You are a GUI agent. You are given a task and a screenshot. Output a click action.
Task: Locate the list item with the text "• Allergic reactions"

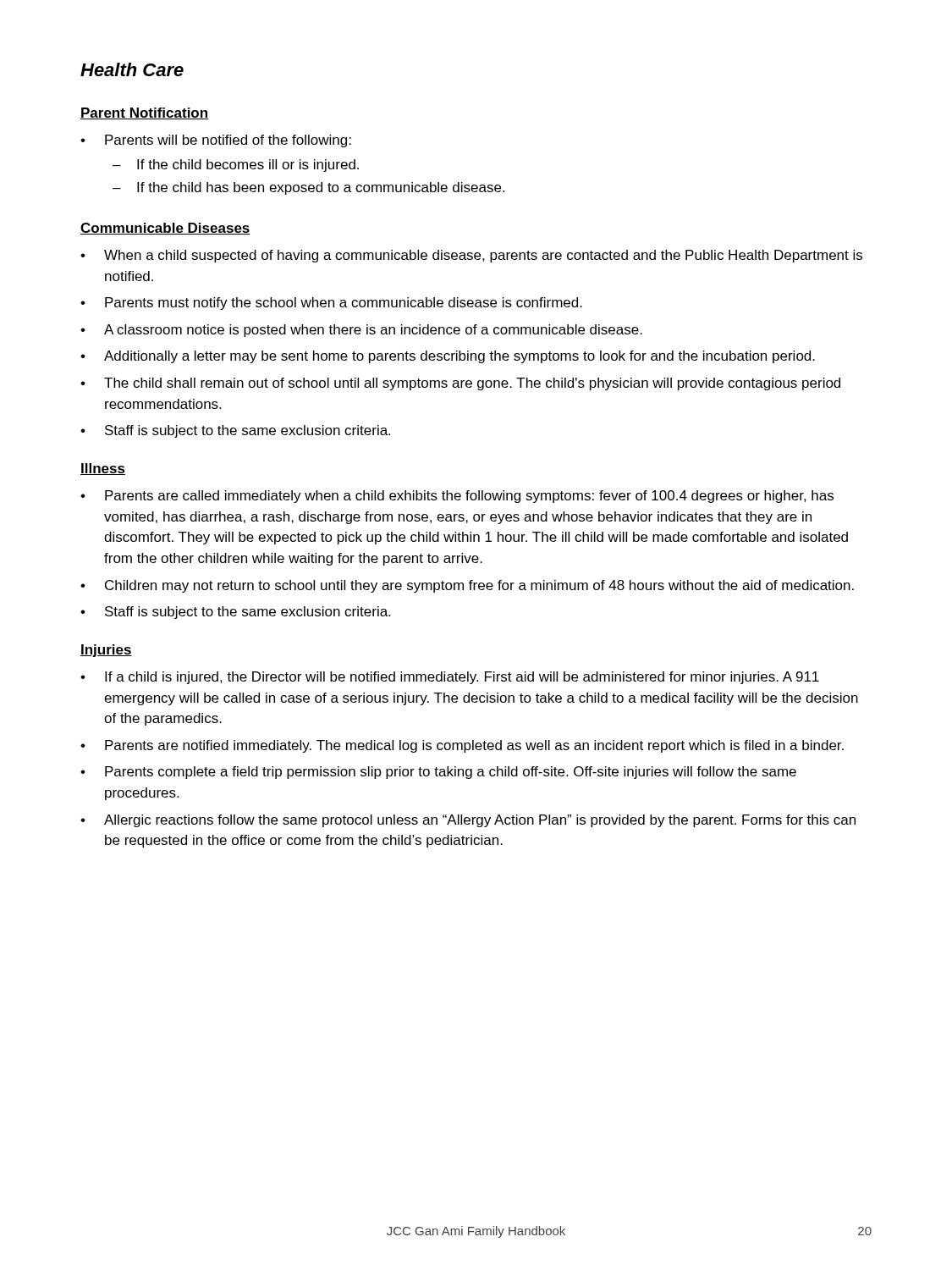pyautogui.click(x=476, y=831)
